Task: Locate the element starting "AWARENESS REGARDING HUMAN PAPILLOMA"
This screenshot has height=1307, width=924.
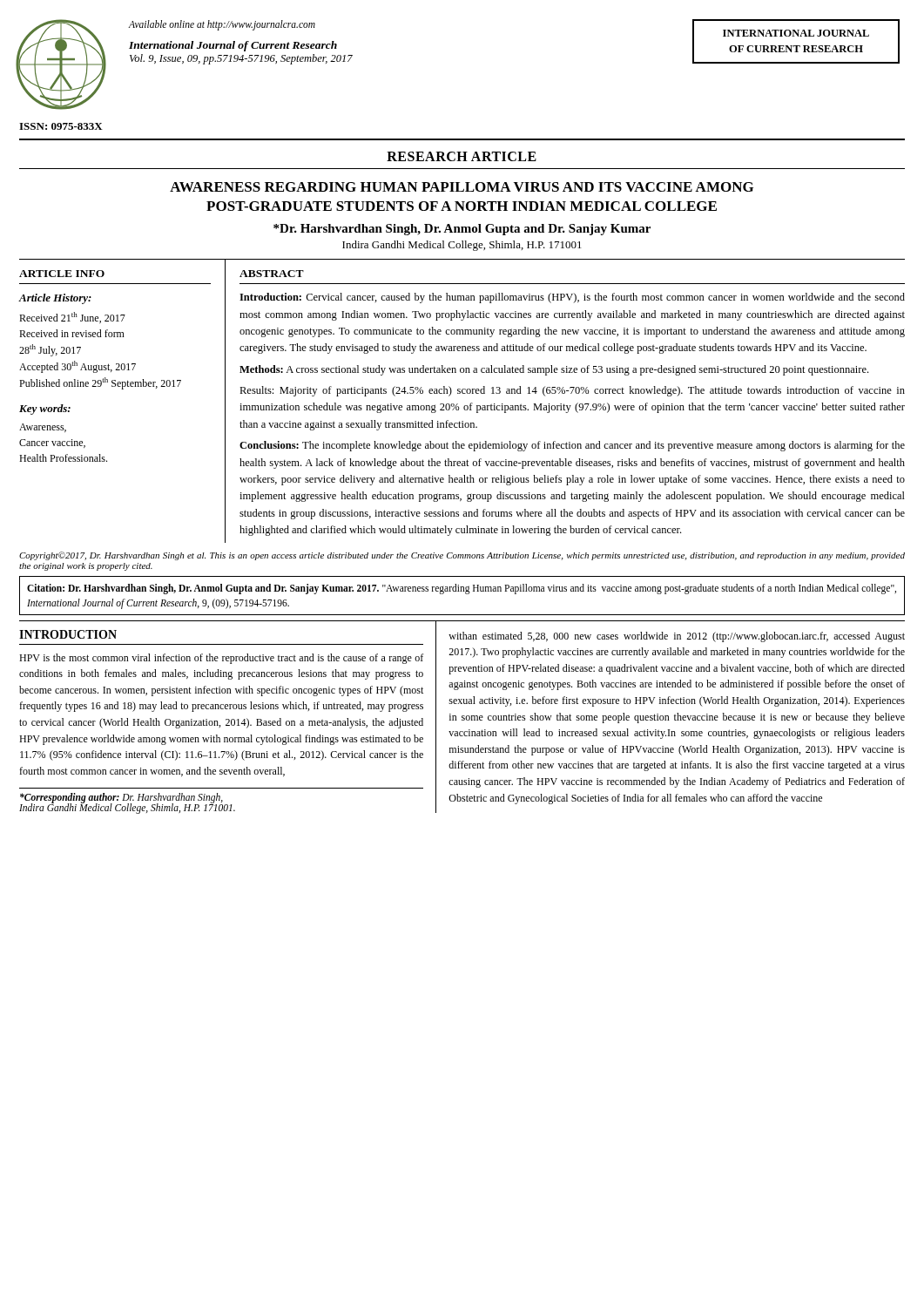Action: point(462,197)
